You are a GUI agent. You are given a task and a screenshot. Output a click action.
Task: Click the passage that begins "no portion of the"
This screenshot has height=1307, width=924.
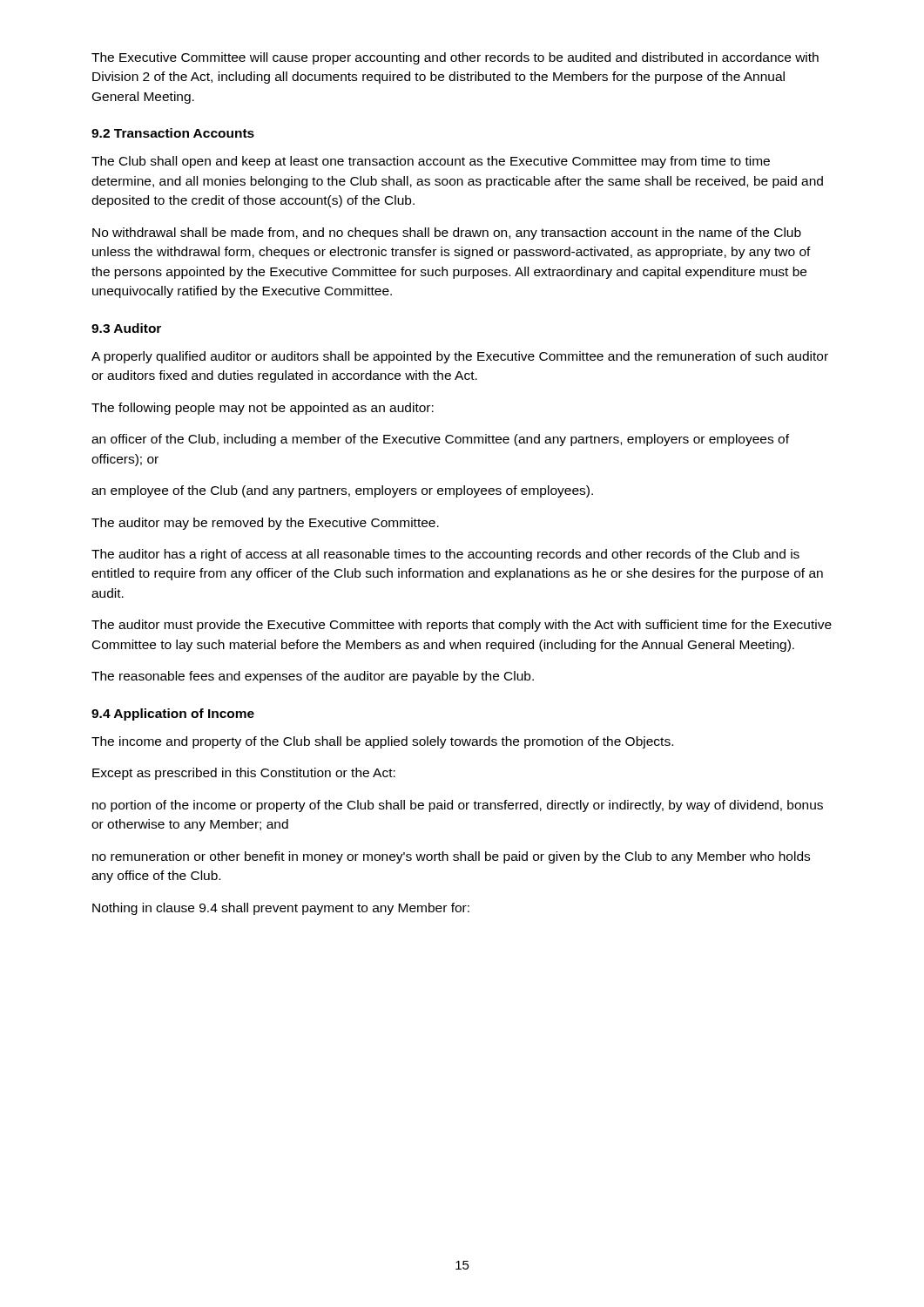coord(457,814)
